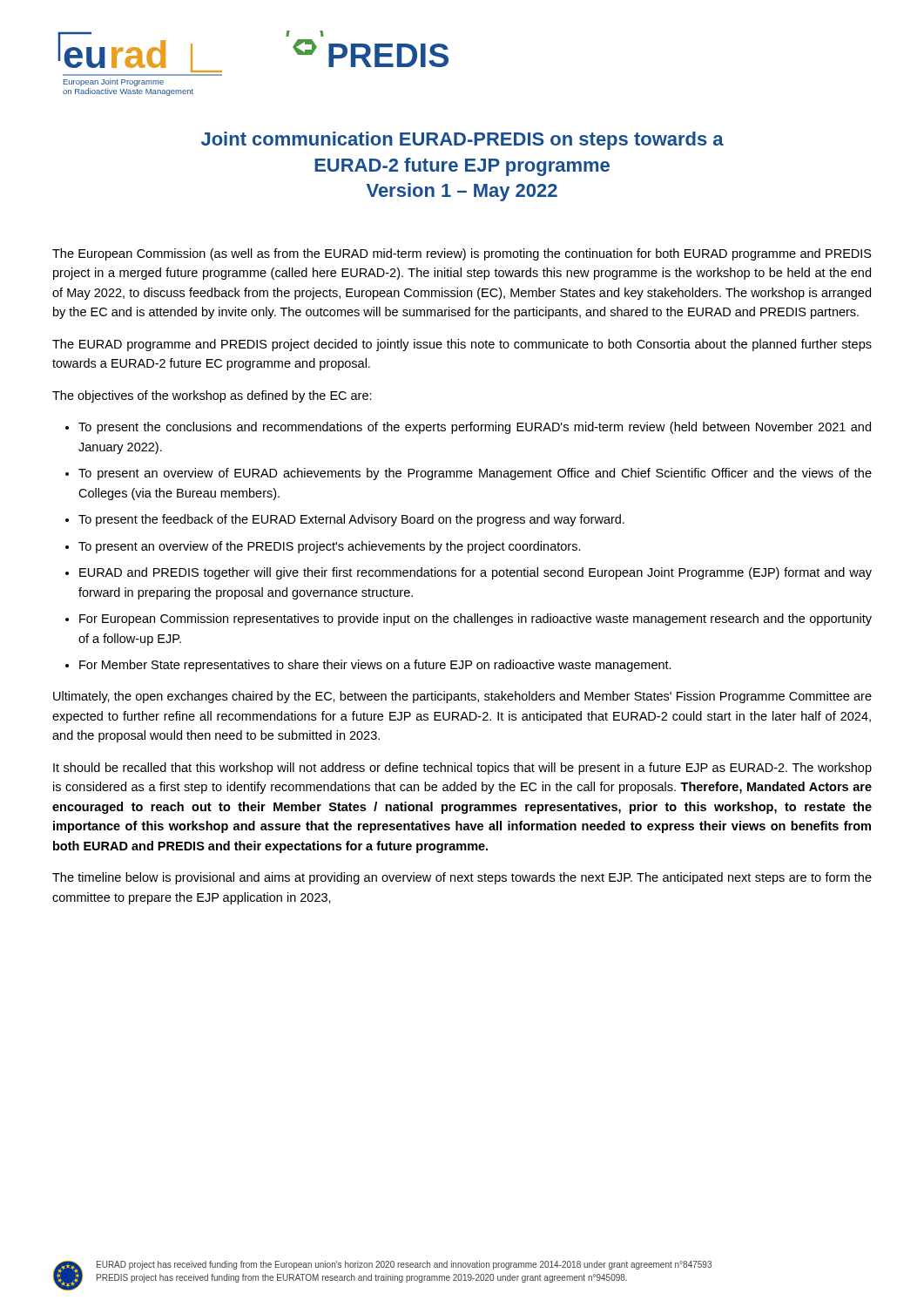Locate the title containing "Joint communication EURAD-PREDIS on steps towards"
The image size is (924, 1307).
tap(462, 165)
